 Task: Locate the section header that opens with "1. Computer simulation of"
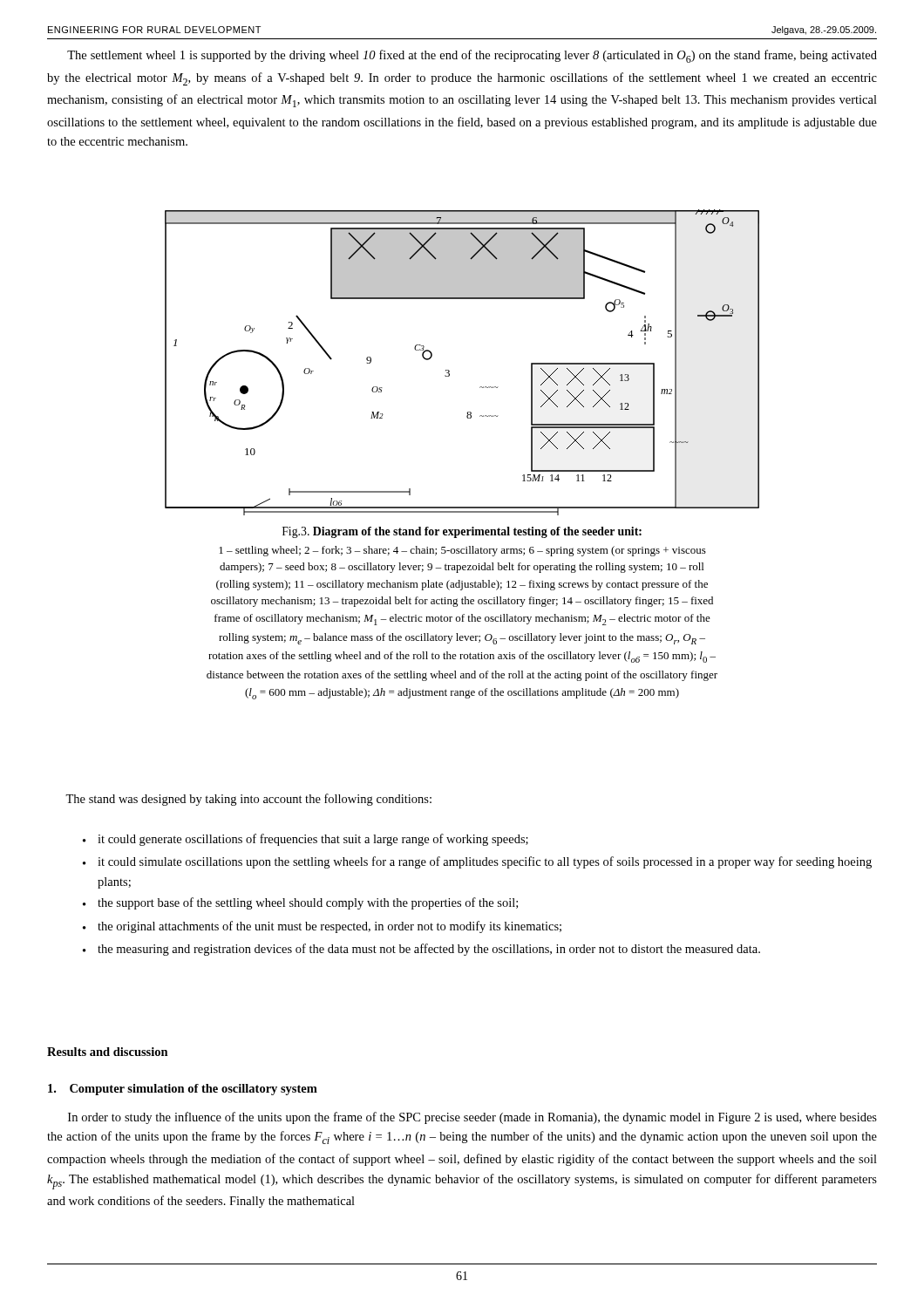coord(182,1088)
